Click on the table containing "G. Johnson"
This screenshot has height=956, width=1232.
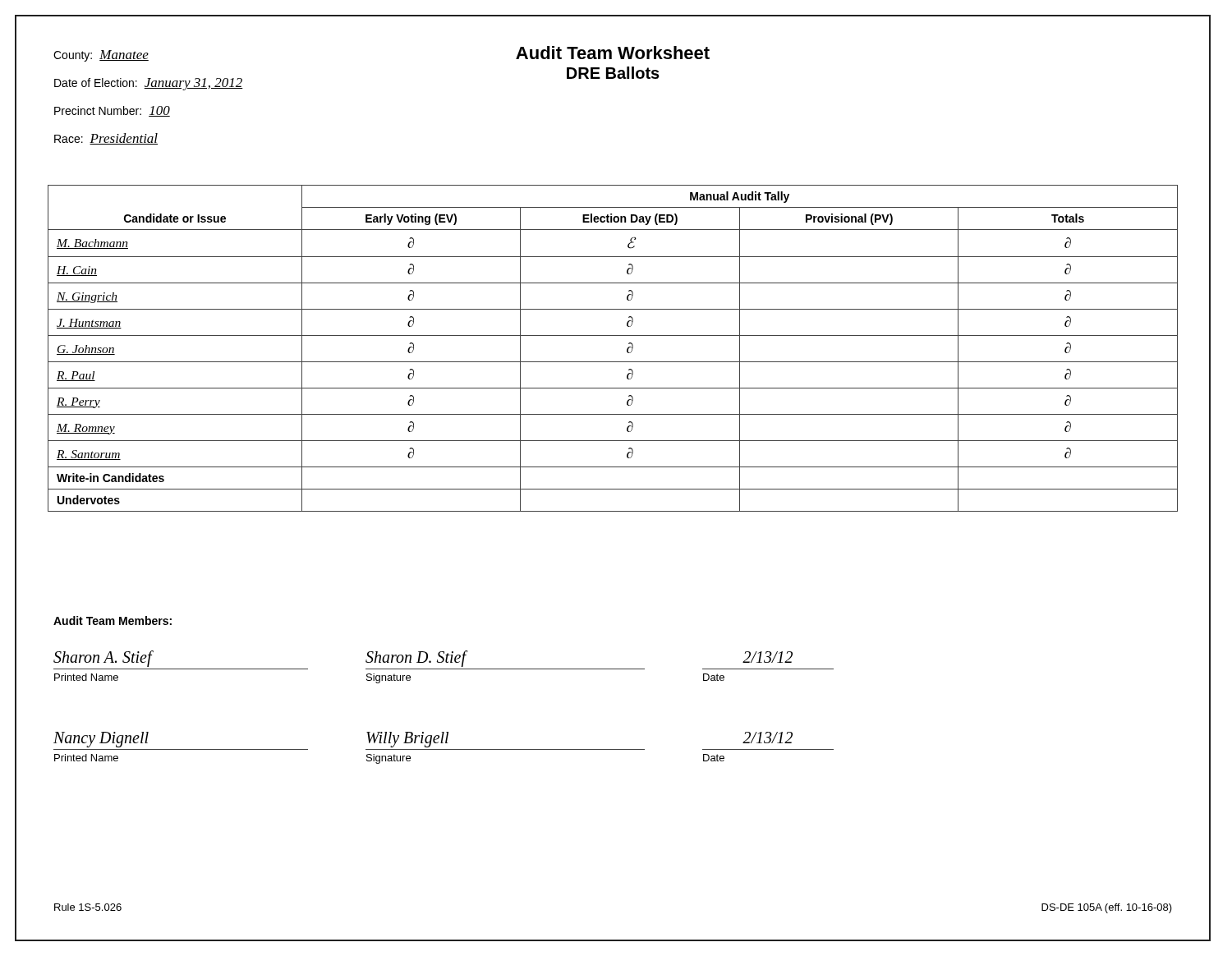613,348
